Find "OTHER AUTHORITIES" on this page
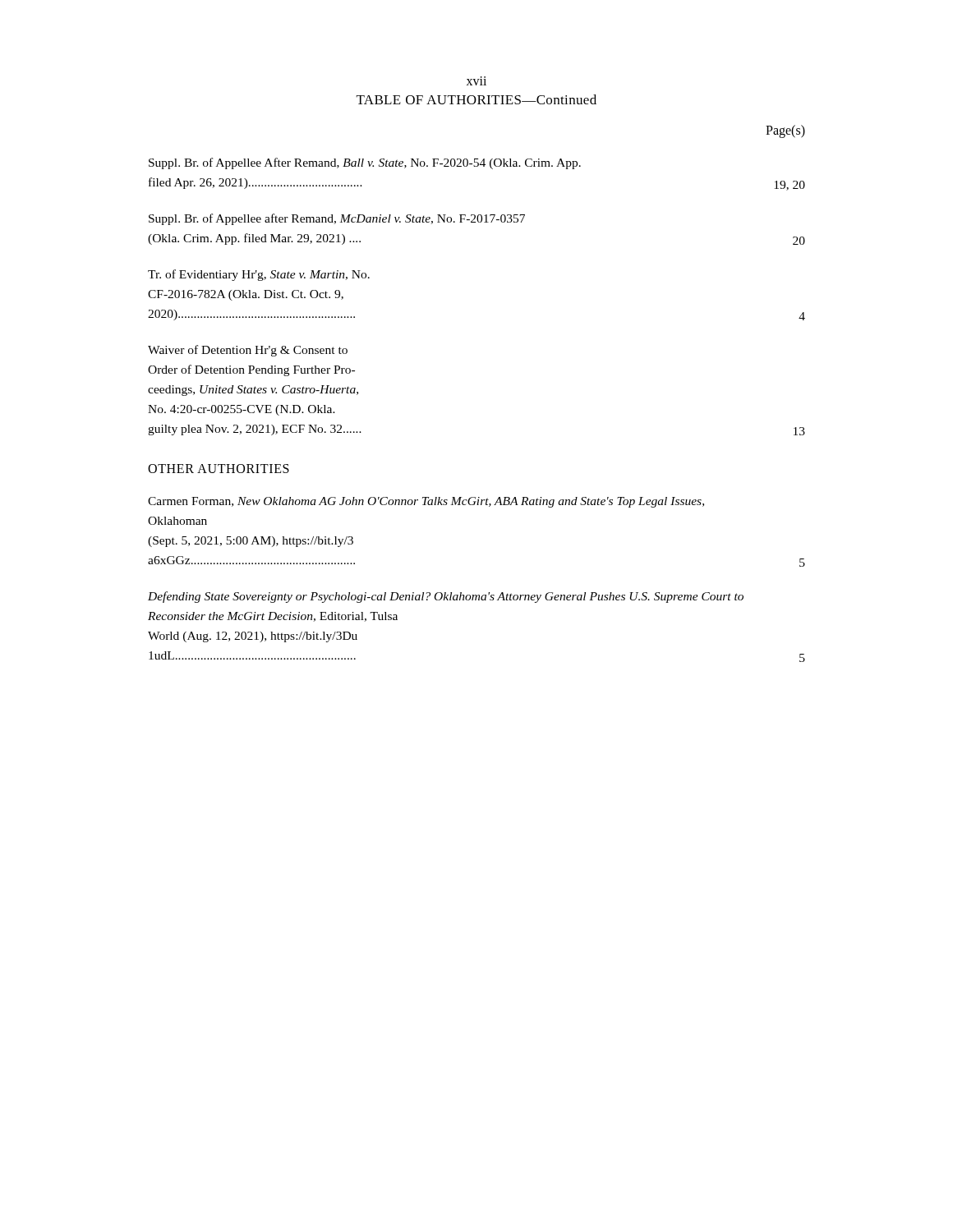Image resolution: width=953 pixels, height=1232 pixels. point(219,469)
